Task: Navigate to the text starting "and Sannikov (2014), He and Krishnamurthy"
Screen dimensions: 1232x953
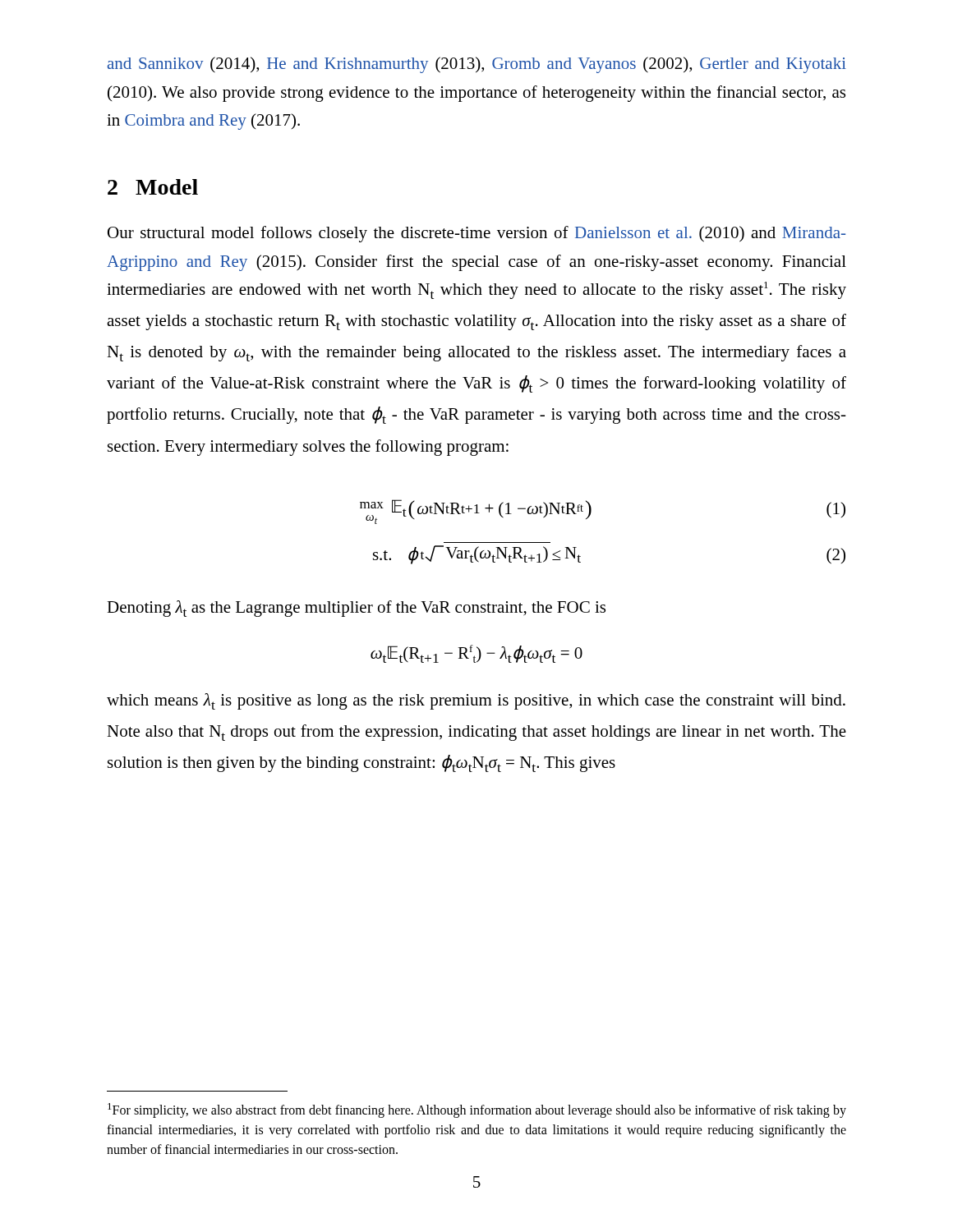Action: [x=476, y=92]
